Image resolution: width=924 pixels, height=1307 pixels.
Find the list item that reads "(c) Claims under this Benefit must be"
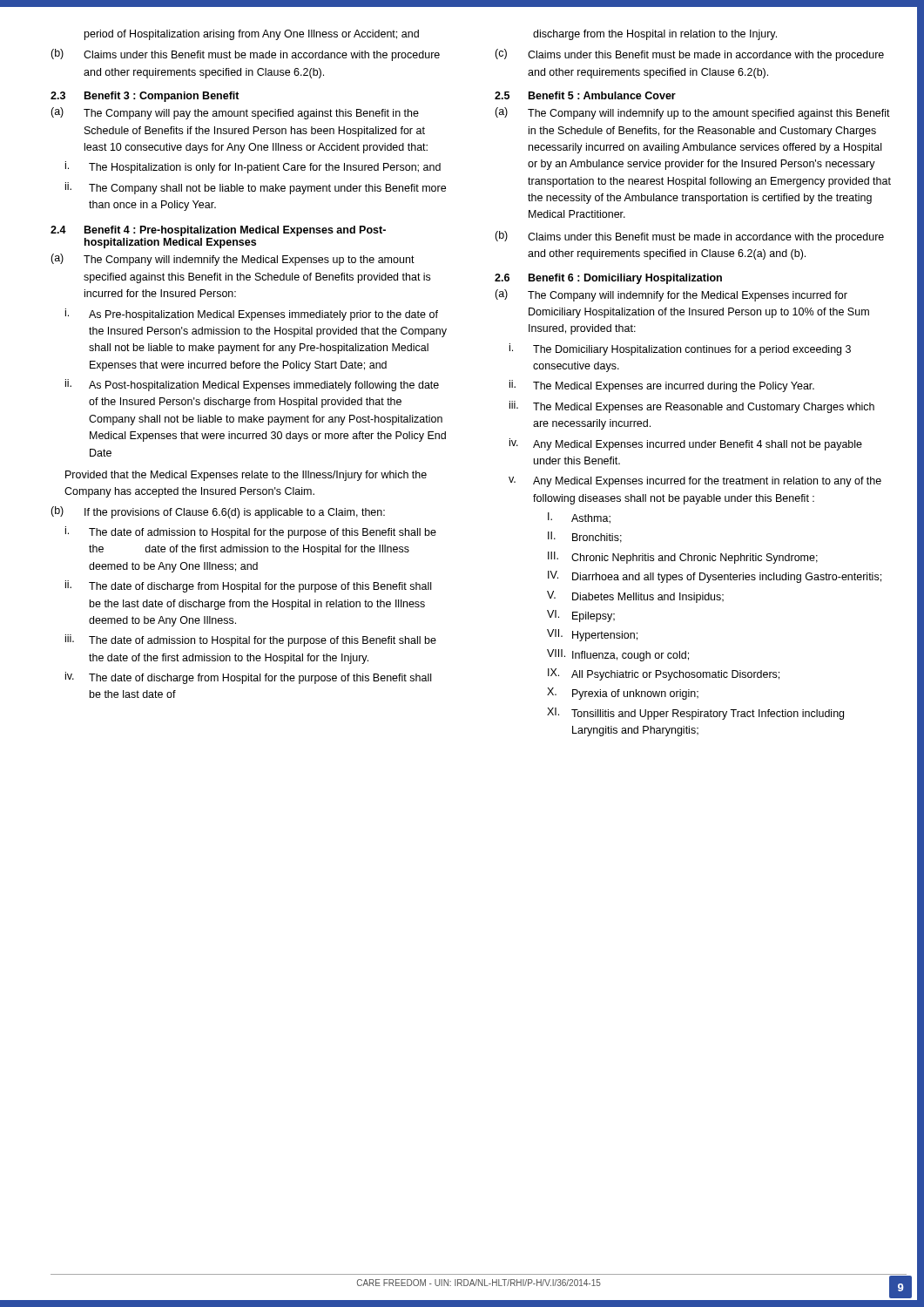coord(693,64)
